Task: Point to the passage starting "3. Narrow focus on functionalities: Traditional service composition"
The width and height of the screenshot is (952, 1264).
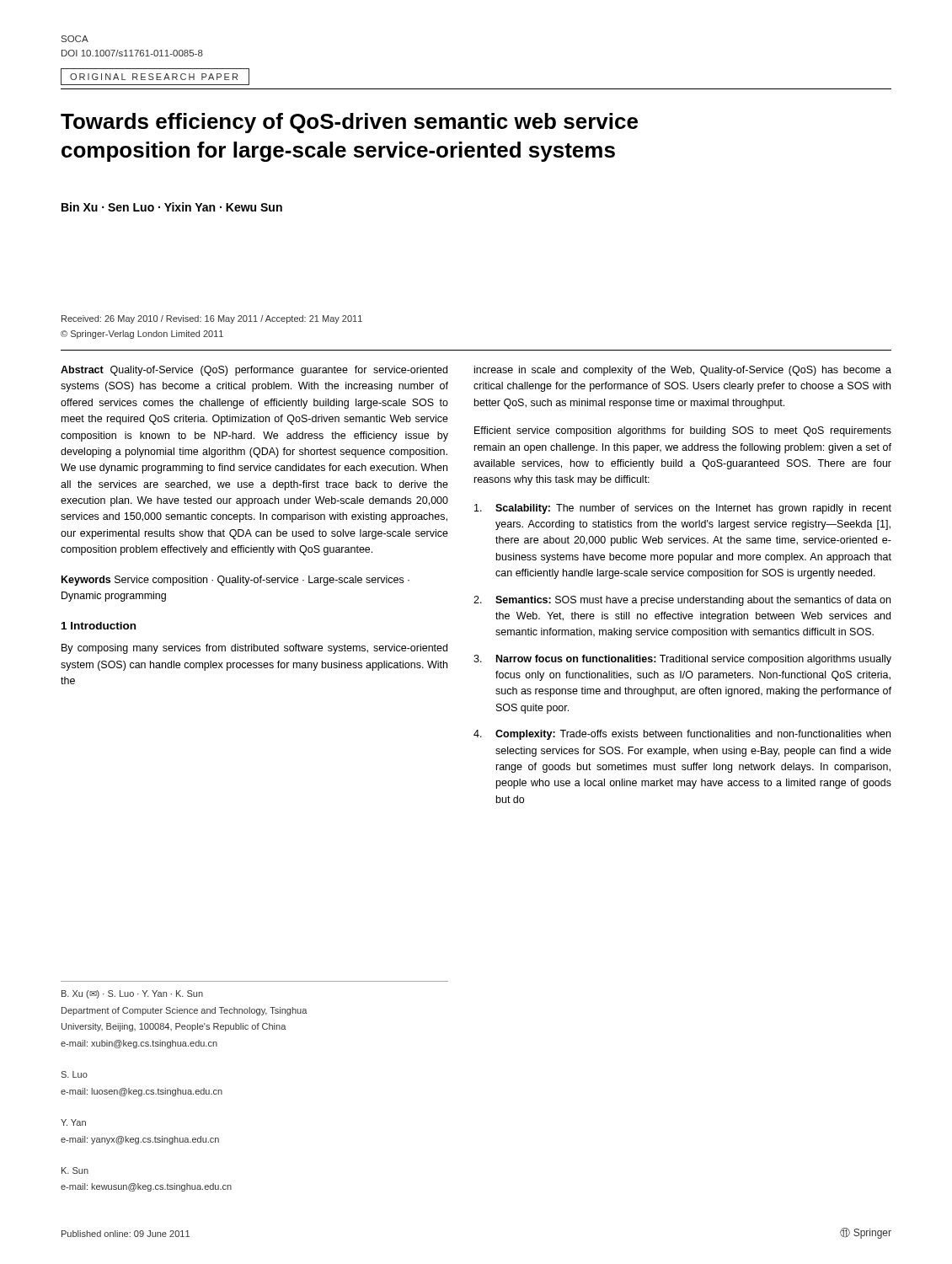Action: pyautogui.click(x=682, y=684)
